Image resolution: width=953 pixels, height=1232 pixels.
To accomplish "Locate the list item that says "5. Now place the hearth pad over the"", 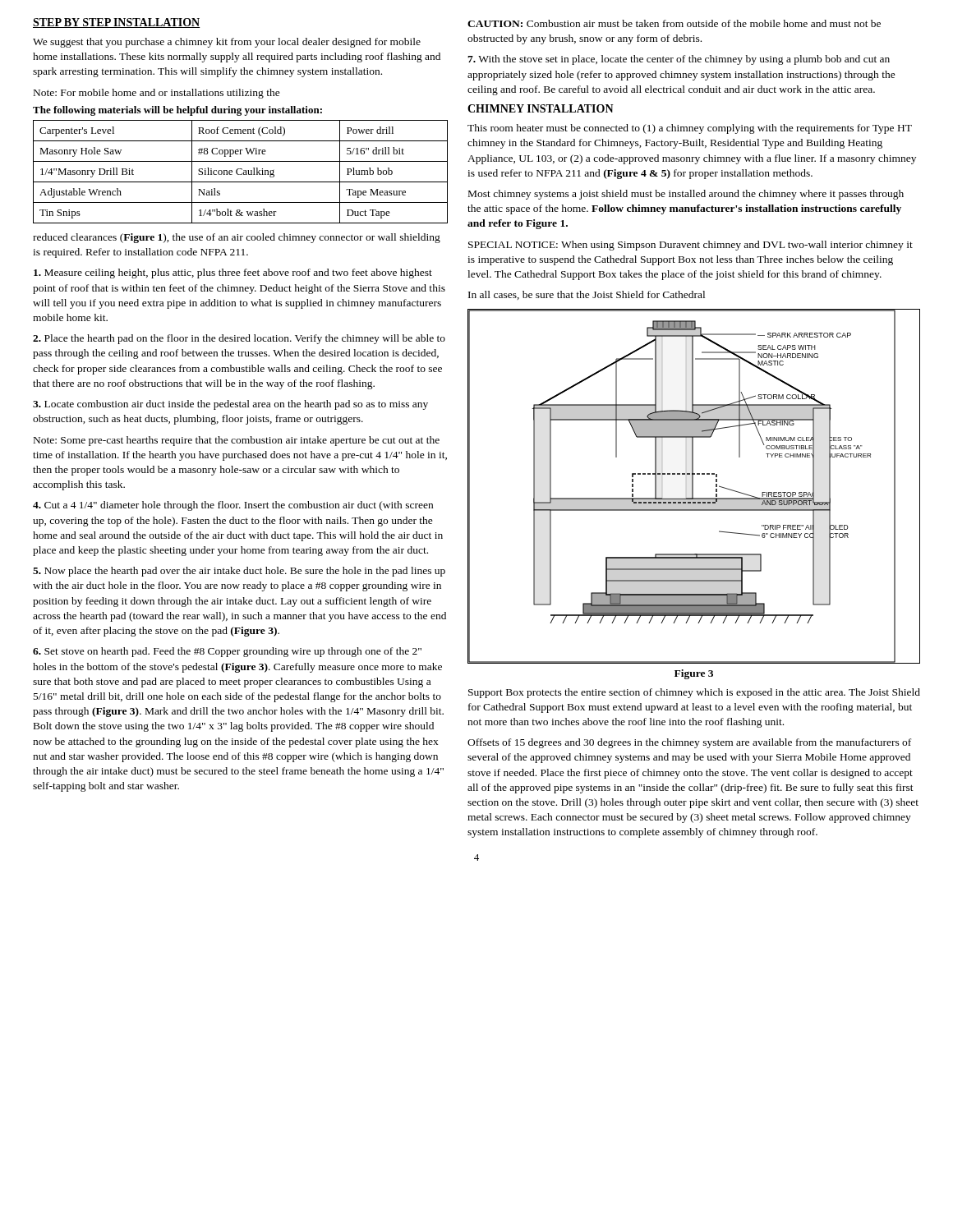I will 240,601.
